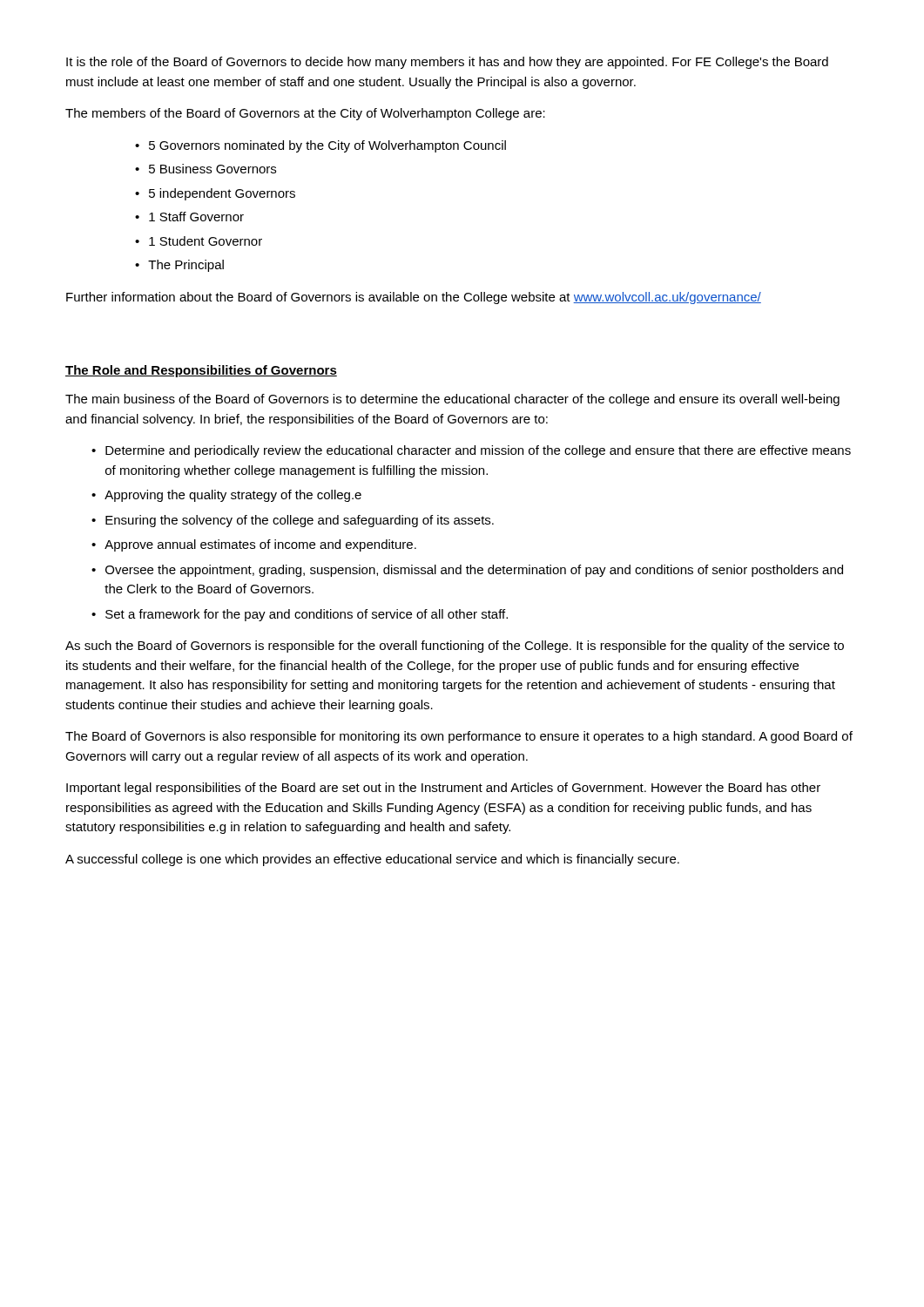Locate the text "• The Principal"
Viewport: 924px width, 1307px height.
click(x=179, y=266)
